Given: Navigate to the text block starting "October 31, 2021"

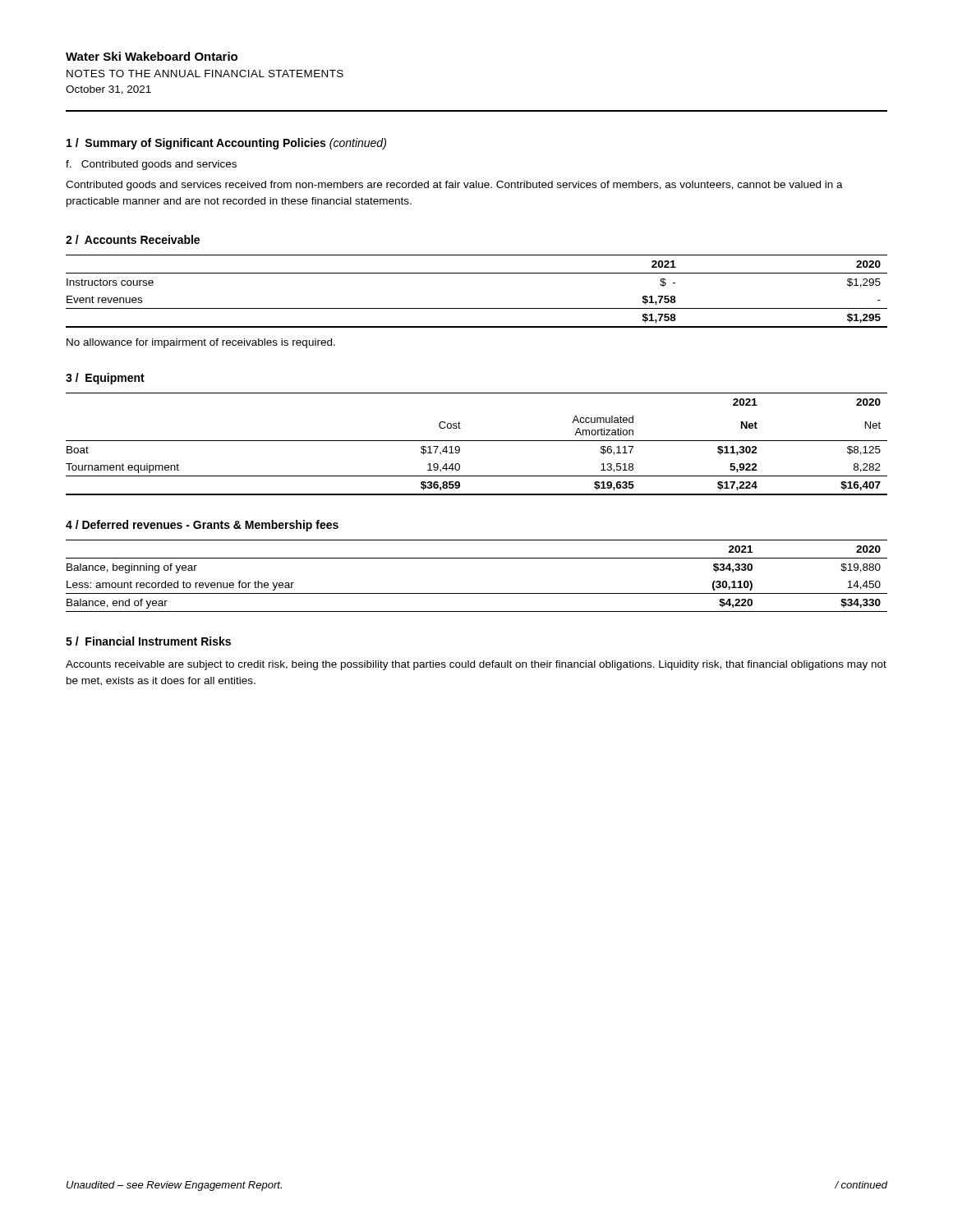Looking at the screenshot, I should coord(109,89).
